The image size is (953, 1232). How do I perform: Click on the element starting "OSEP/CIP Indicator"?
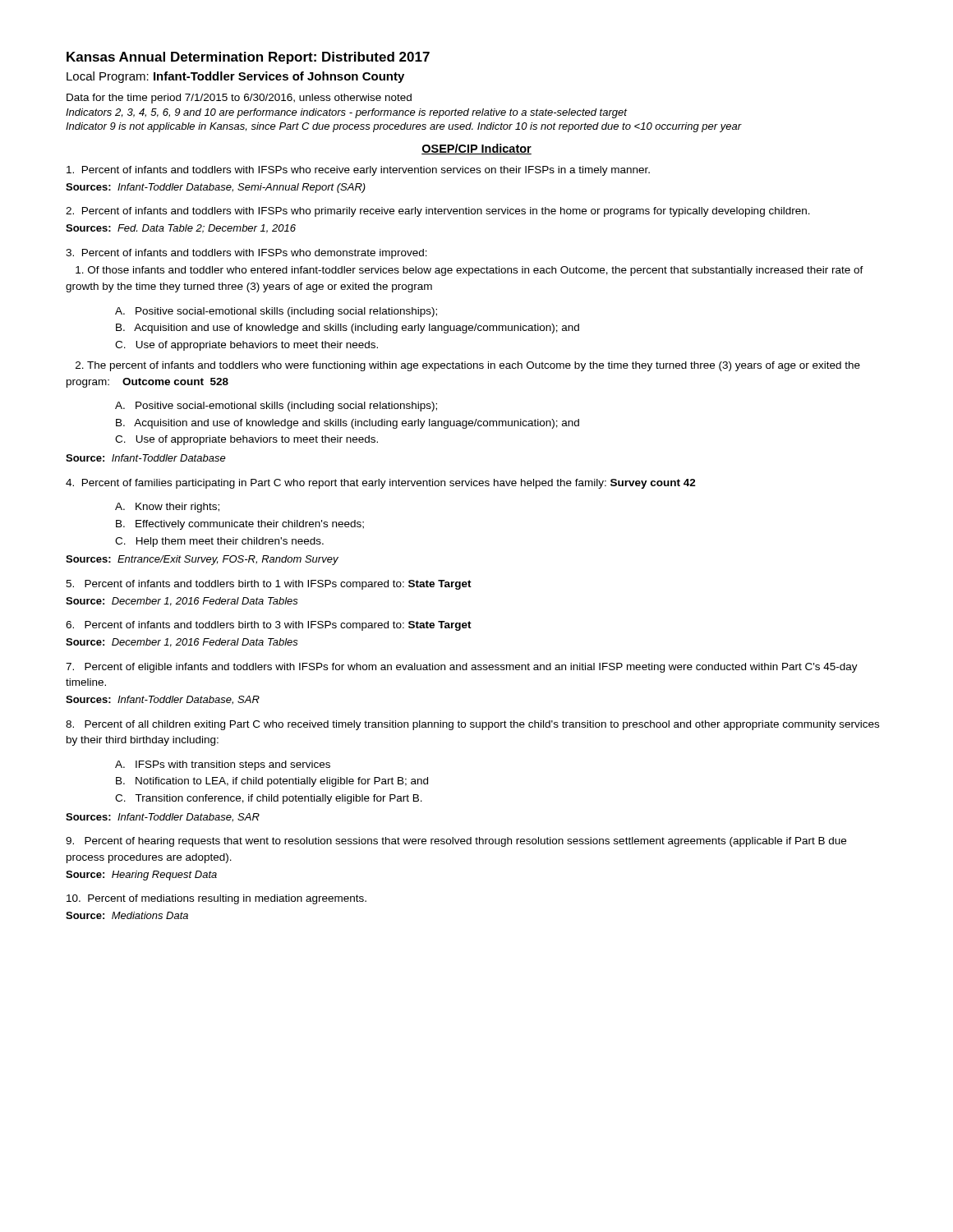coord(476,149)
